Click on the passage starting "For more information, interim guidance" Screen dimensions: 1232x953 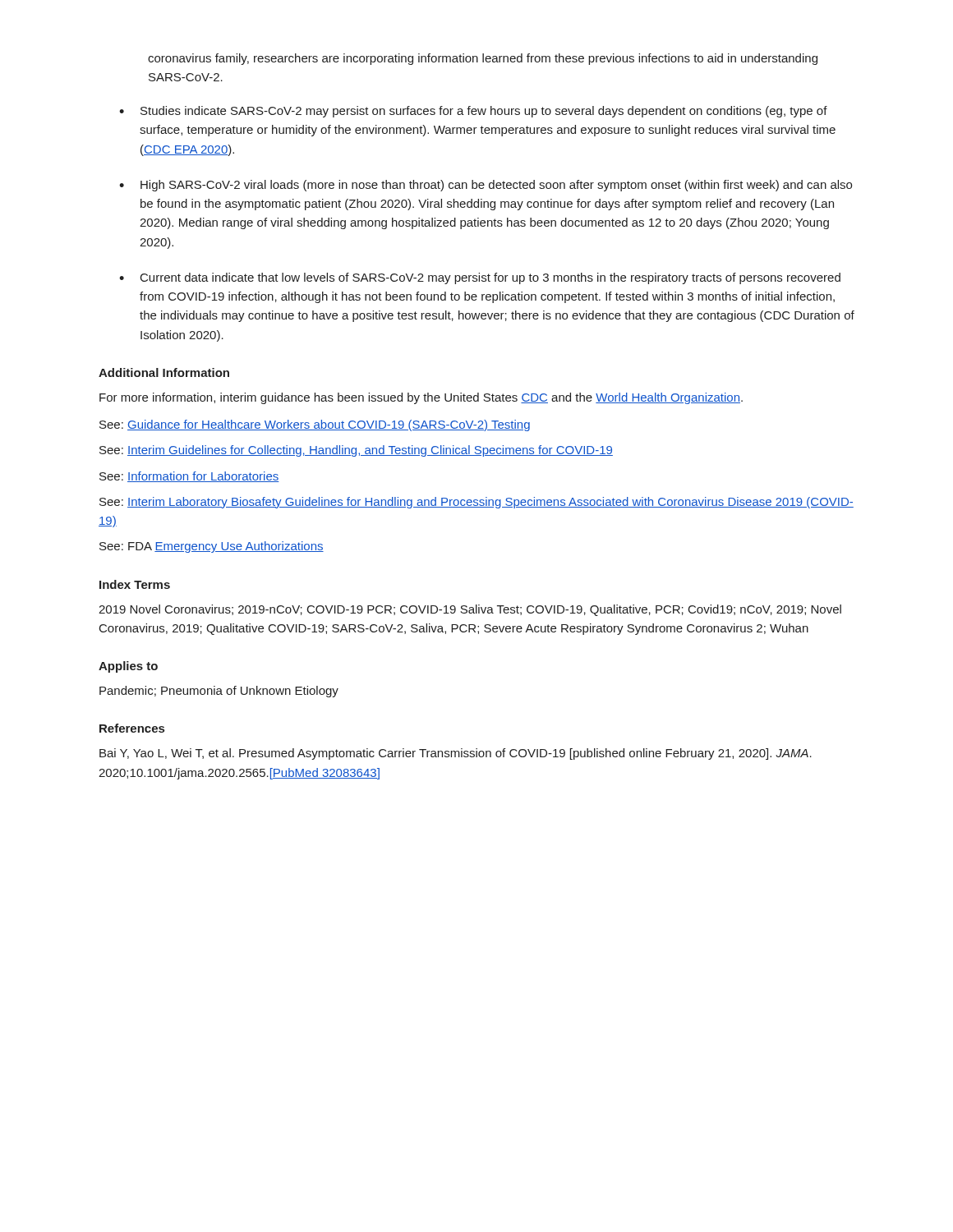pyautogui.click(x=421, y=397)
